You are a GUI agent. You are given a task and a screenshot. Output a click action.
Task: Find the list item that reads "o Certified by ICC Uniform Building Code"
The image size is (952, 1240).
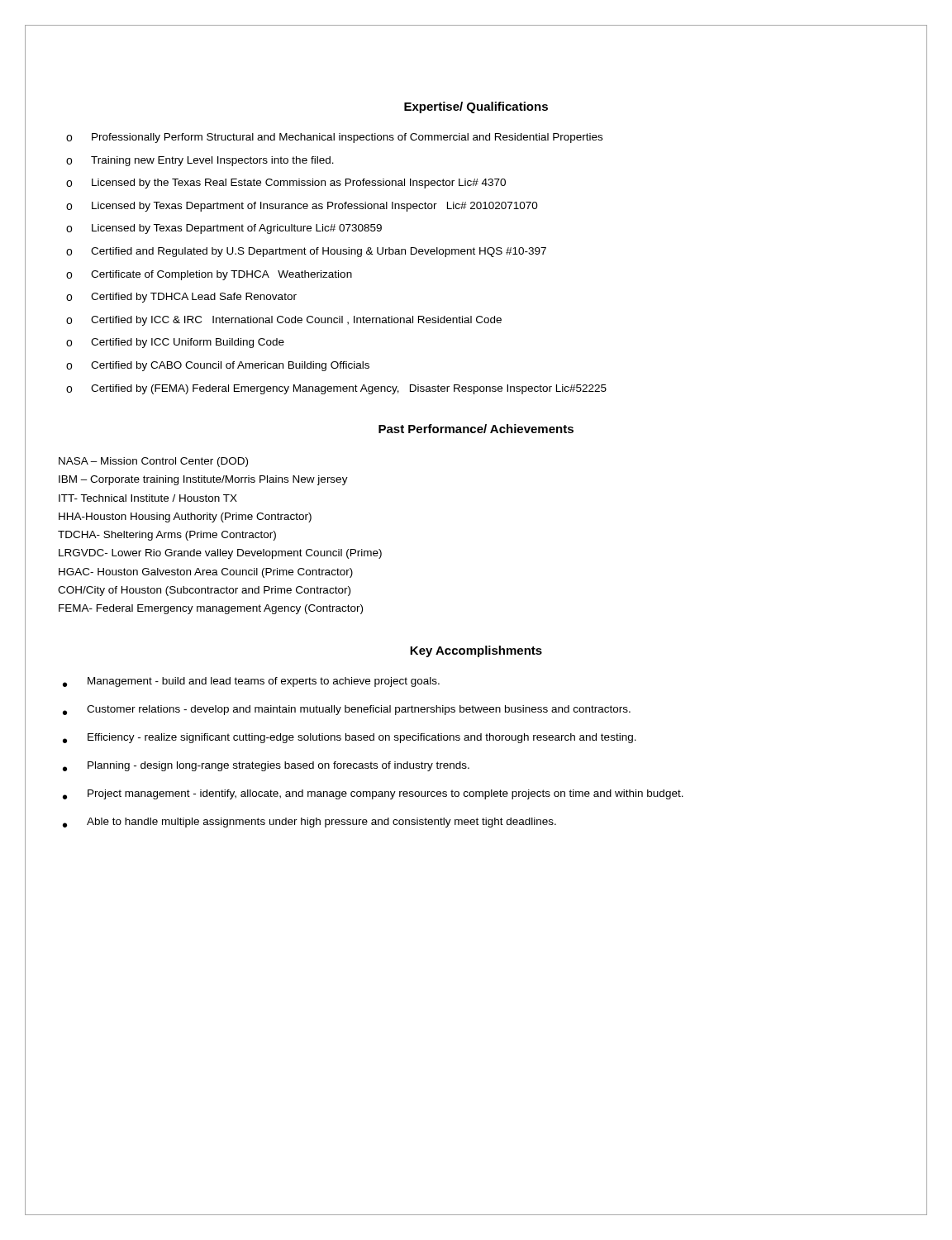coord(175,343)
